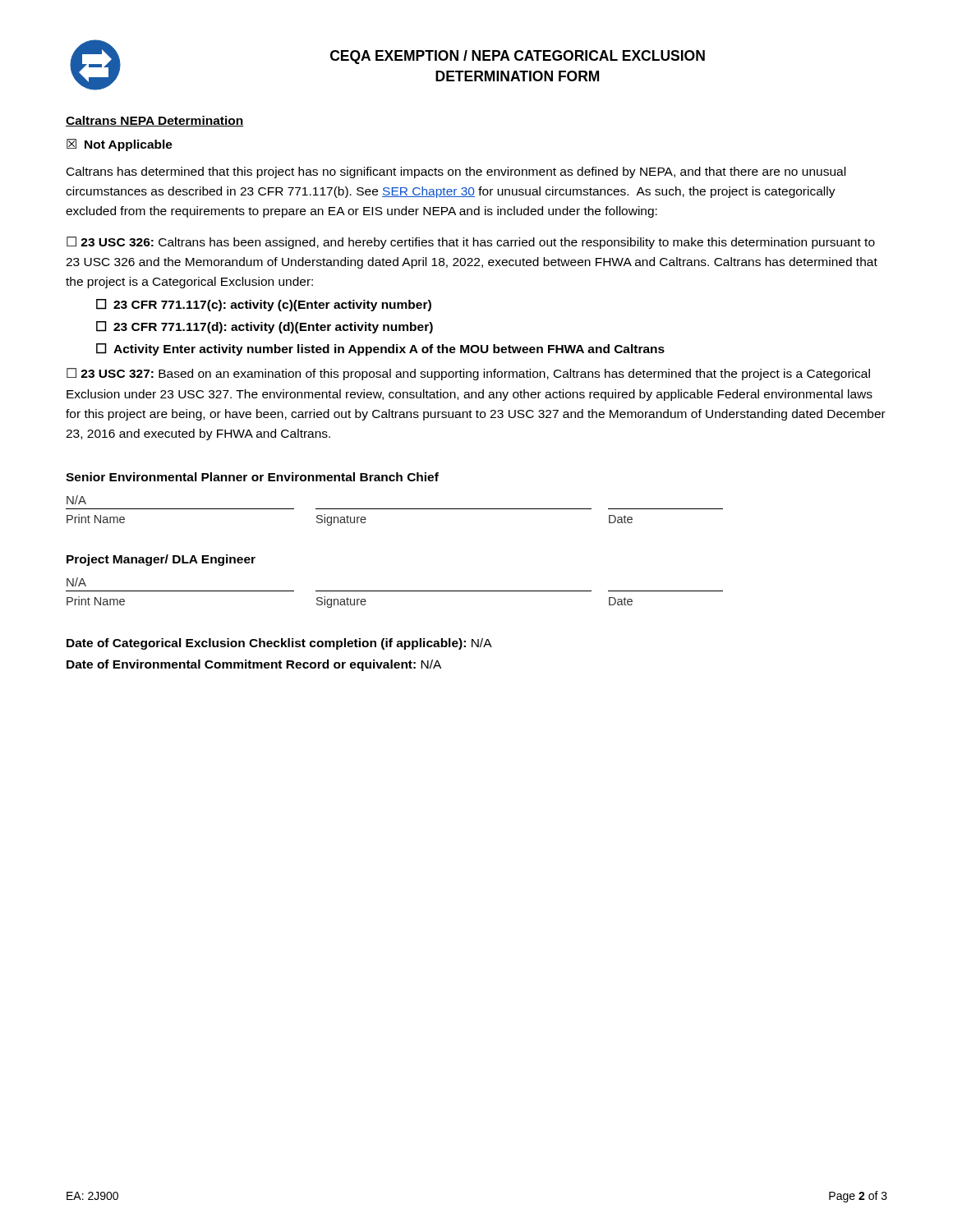Click on the element starting "Project Manager/ DLA Engineer"

point(161,559)
